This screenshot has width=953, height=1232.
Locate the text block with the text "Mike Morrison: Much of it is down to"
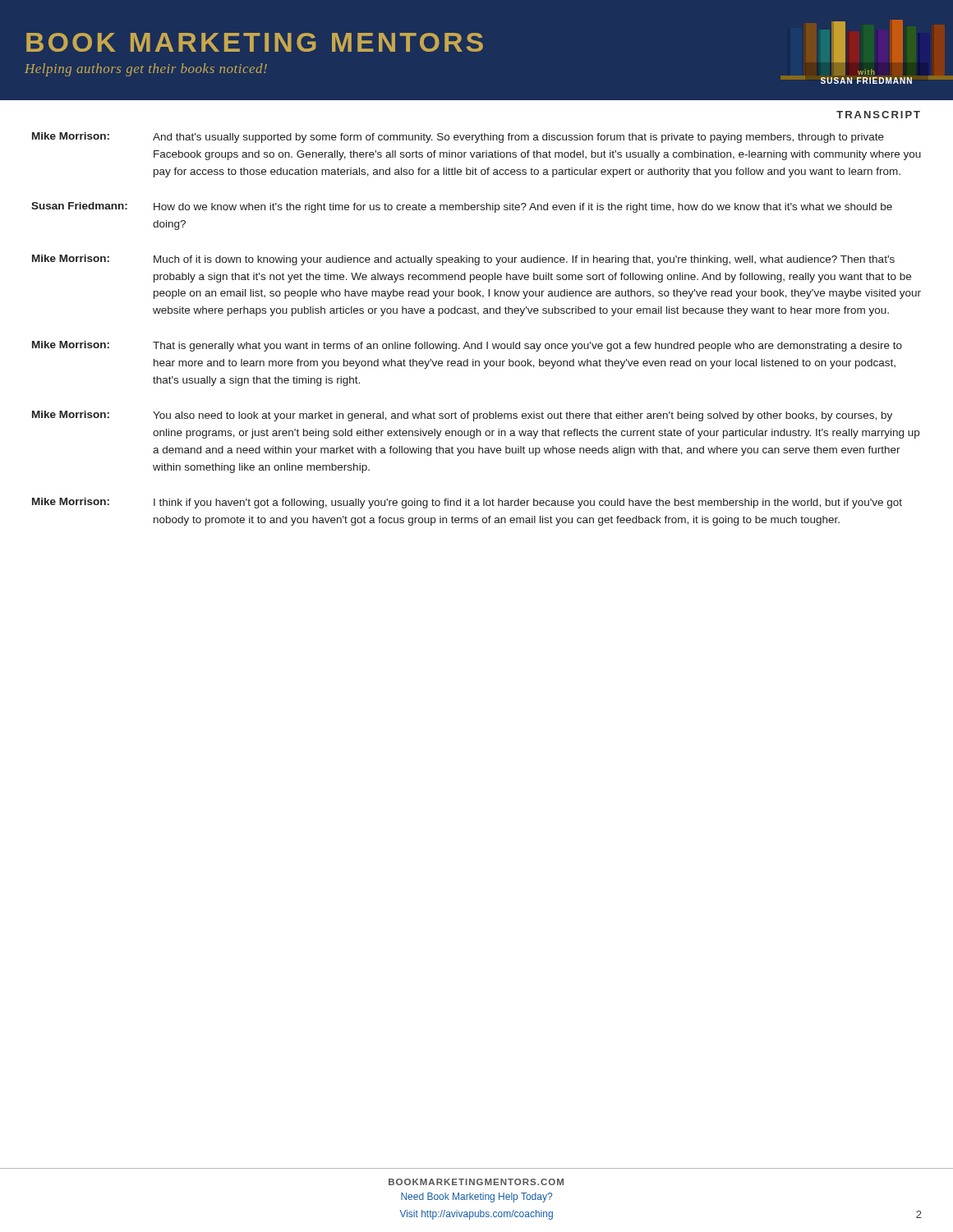tap(476, 285)
